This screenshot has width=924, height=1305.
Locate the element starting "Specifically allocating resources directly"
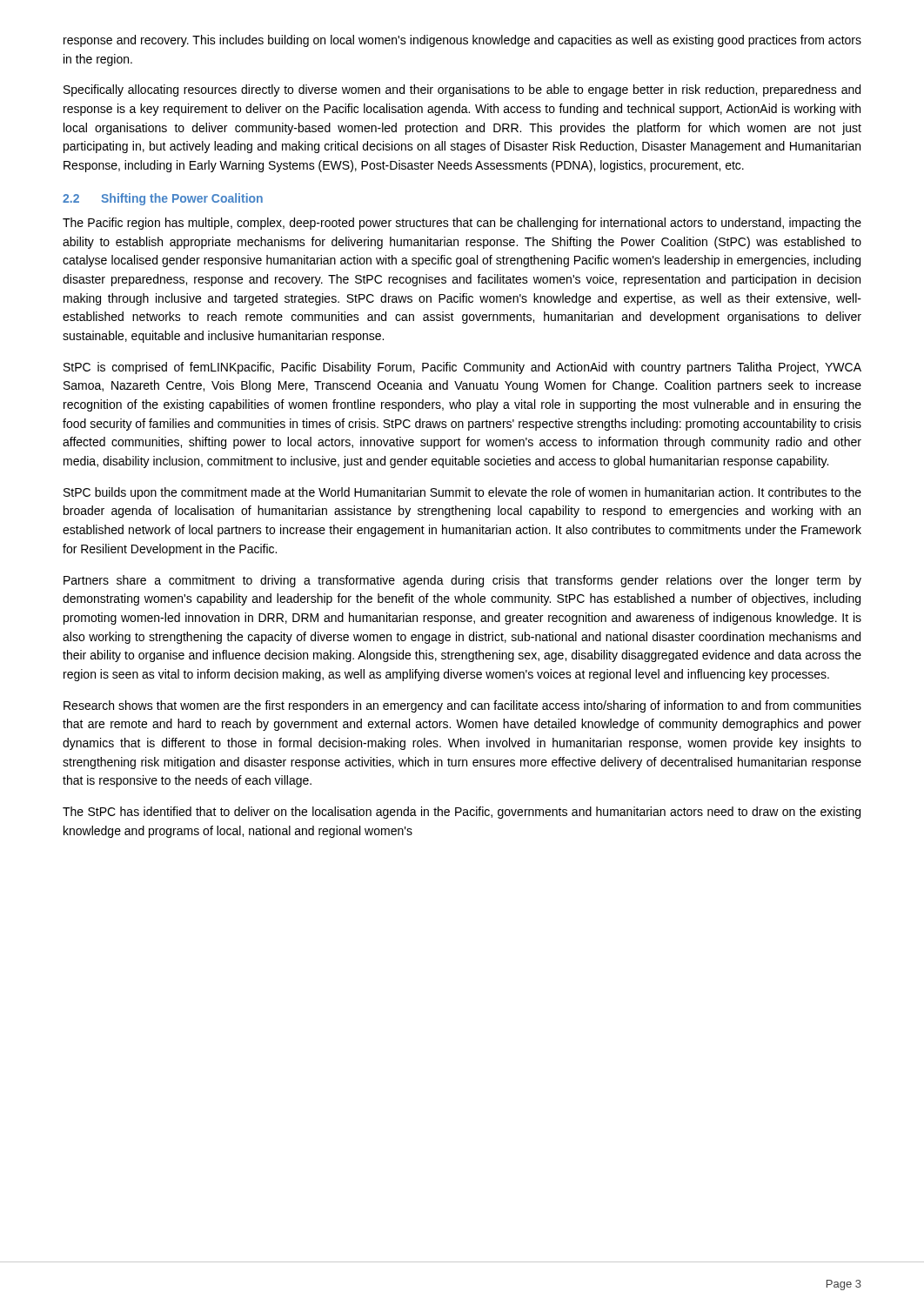[x=462, y=128]
